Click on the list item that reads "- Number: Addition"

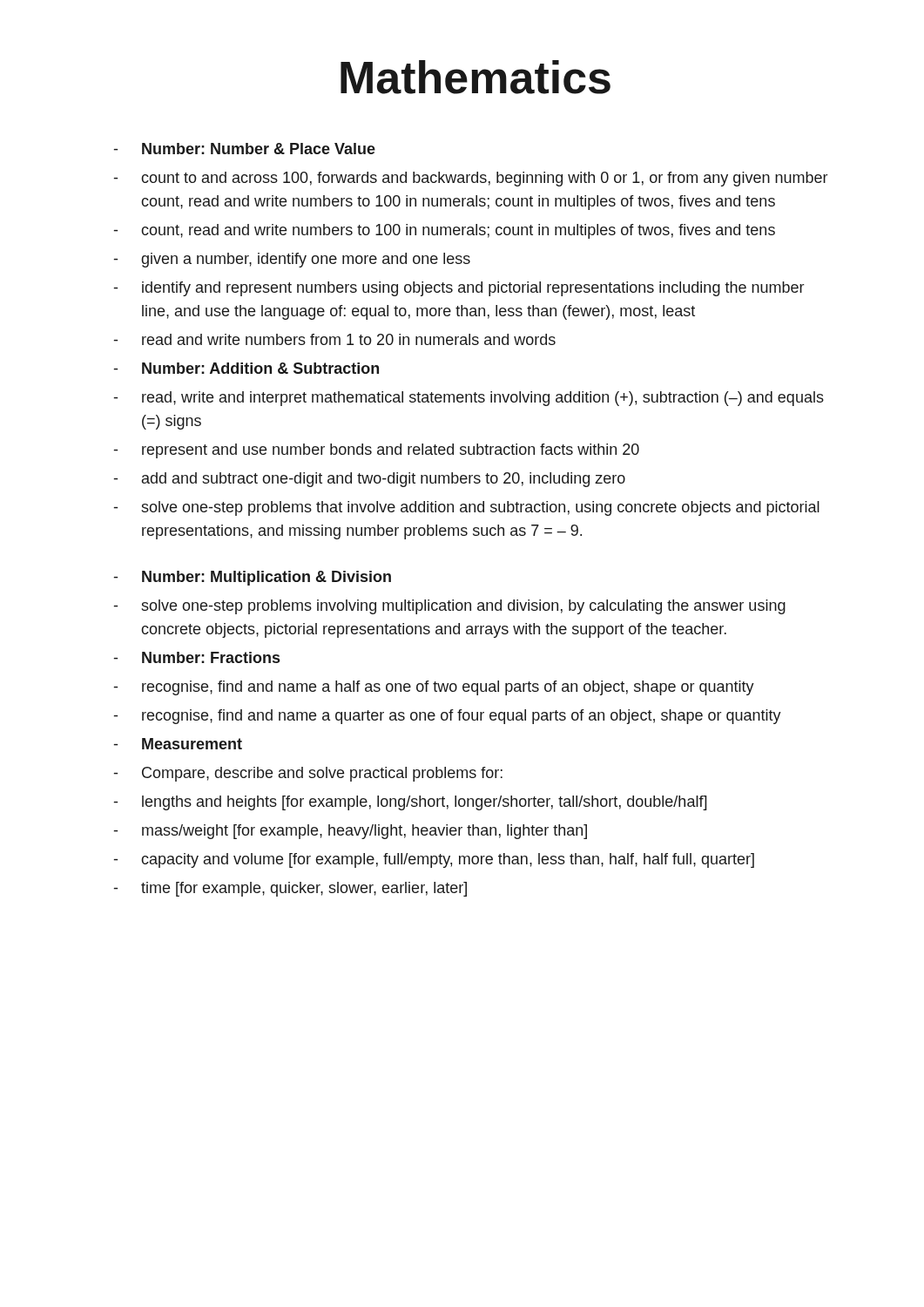pyautogui.click(x=246, y=368)
